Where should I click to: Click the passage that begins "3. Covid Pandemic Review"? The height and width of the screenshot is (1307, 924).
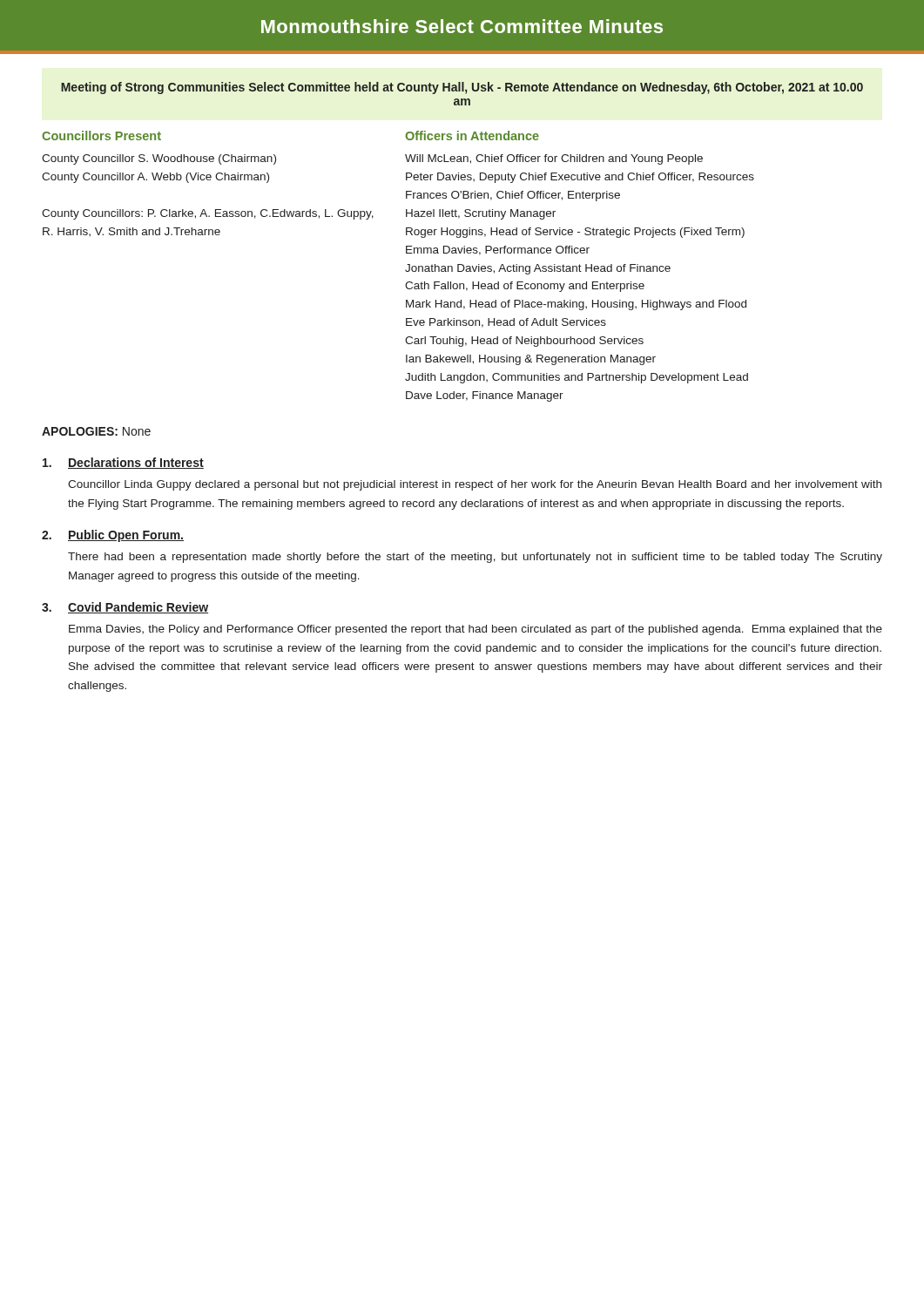pos(462,648)
